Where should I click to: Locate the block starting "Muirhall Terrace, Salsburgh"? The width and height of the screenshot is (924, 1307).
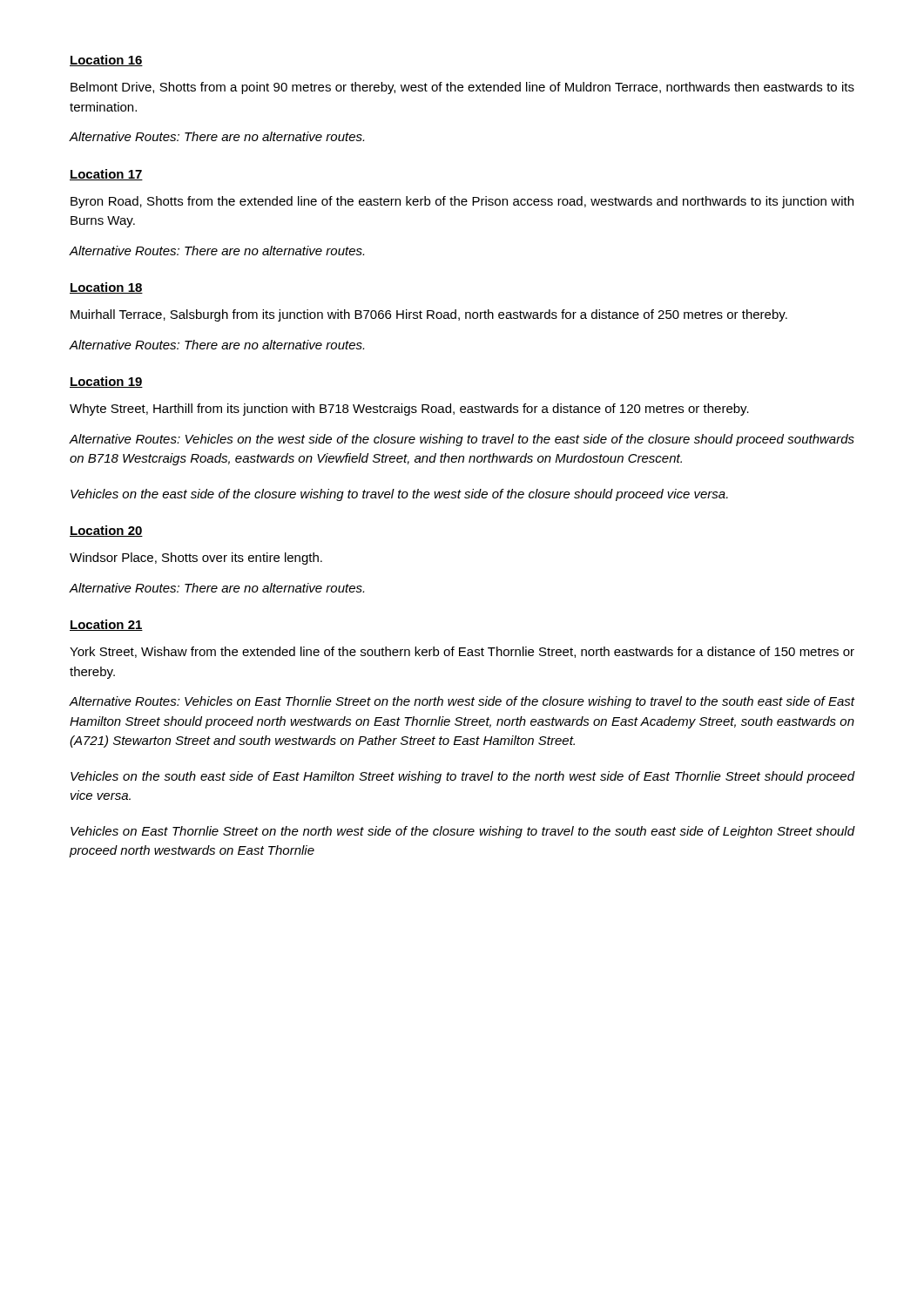coord(429,314)
